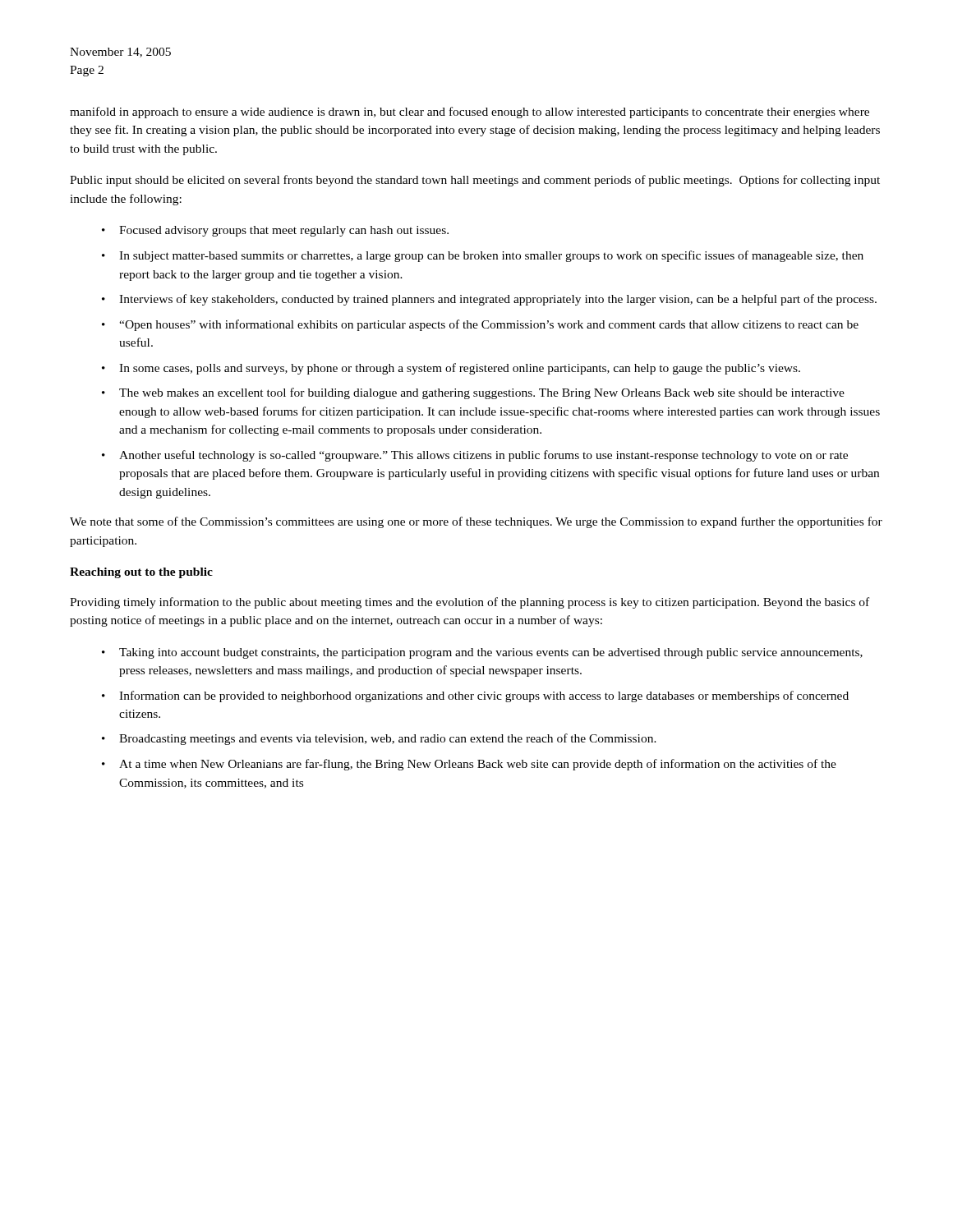Select the text block containing "manifold in approach"
This screenshot has width=953, height=1232.
tap(475, 130)
